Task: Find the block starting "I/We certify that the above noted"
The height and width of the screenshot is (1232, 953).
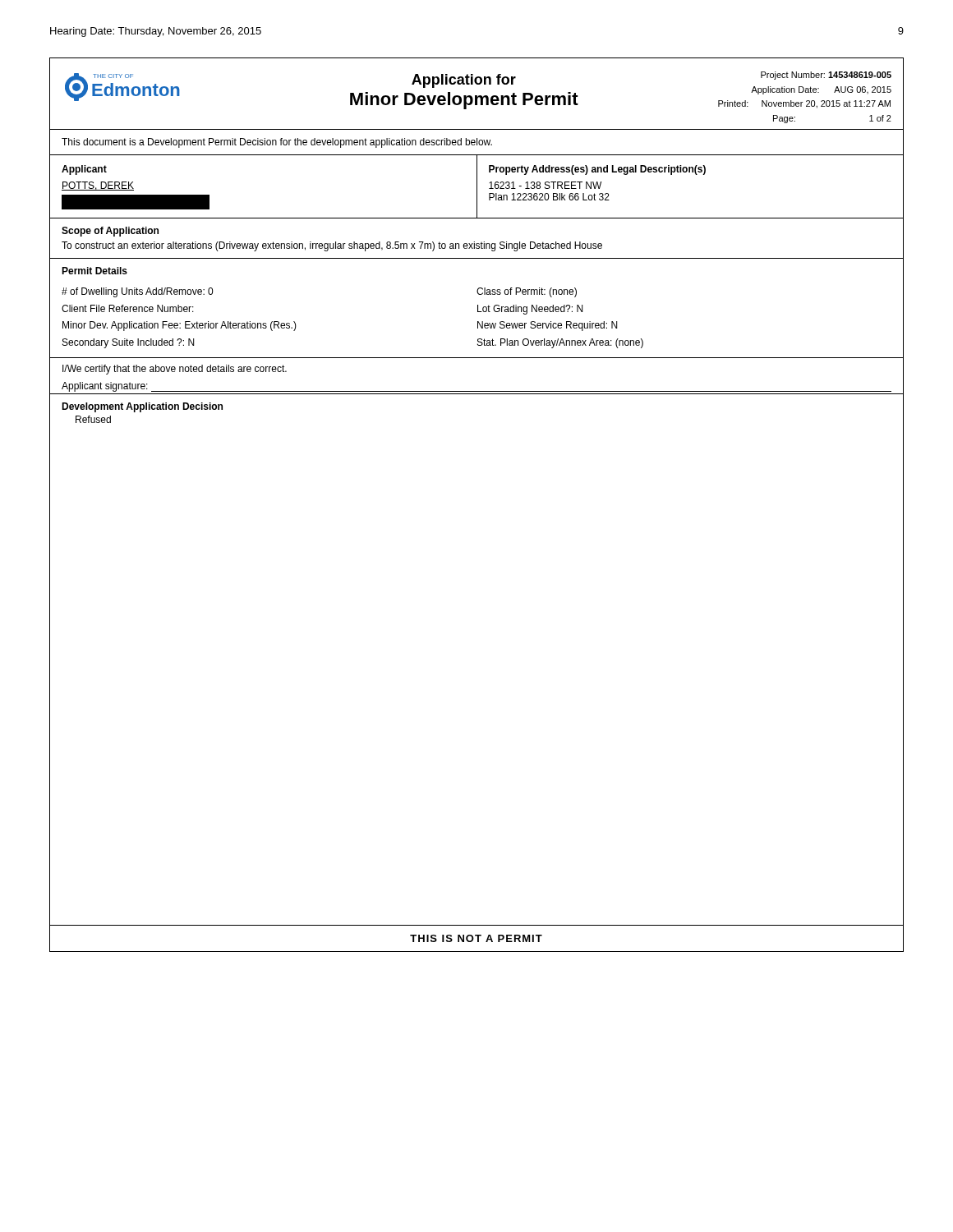Action: 174,369
